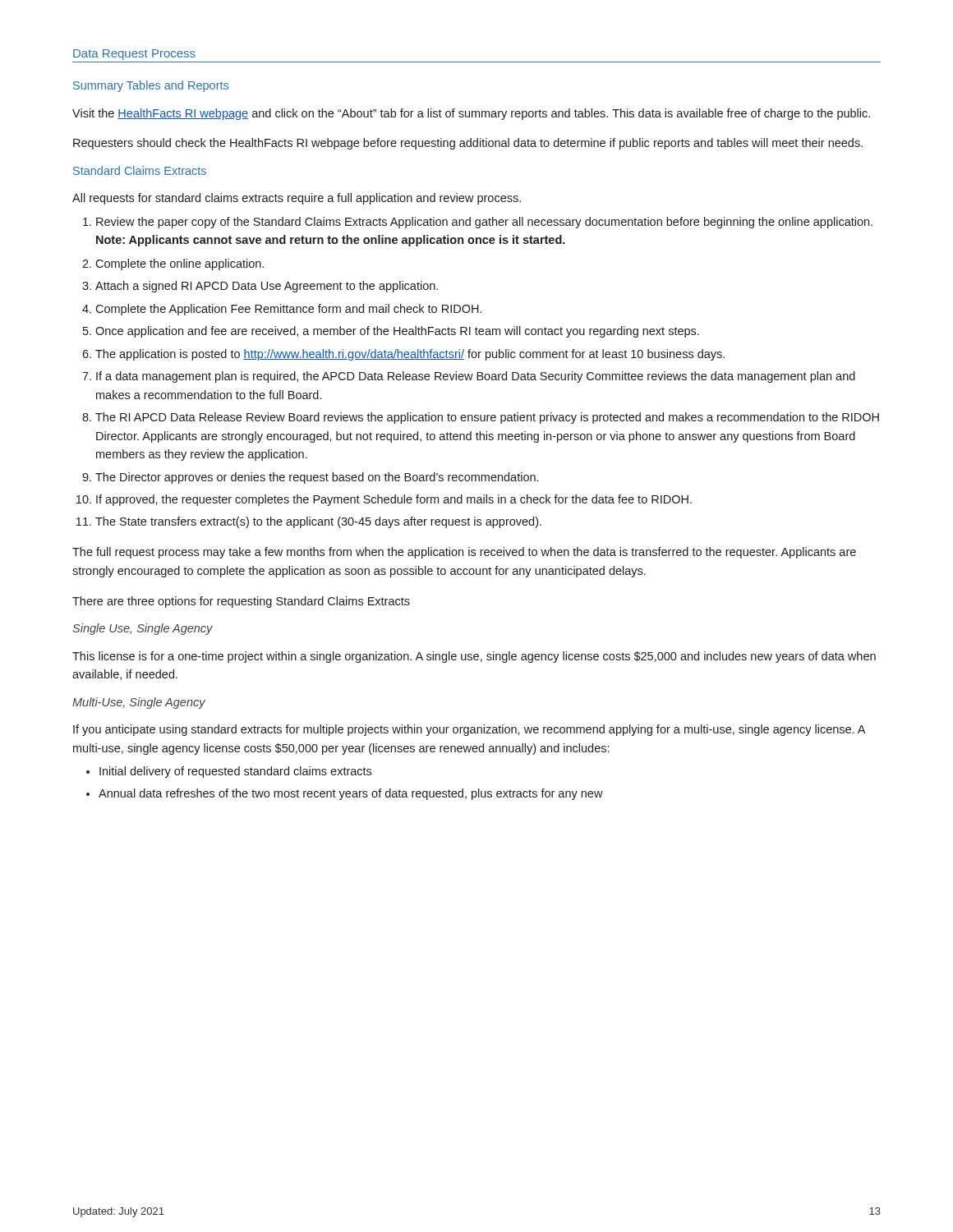
Task: Find the text block containing "All requests for"
Action: coord(476,198)
